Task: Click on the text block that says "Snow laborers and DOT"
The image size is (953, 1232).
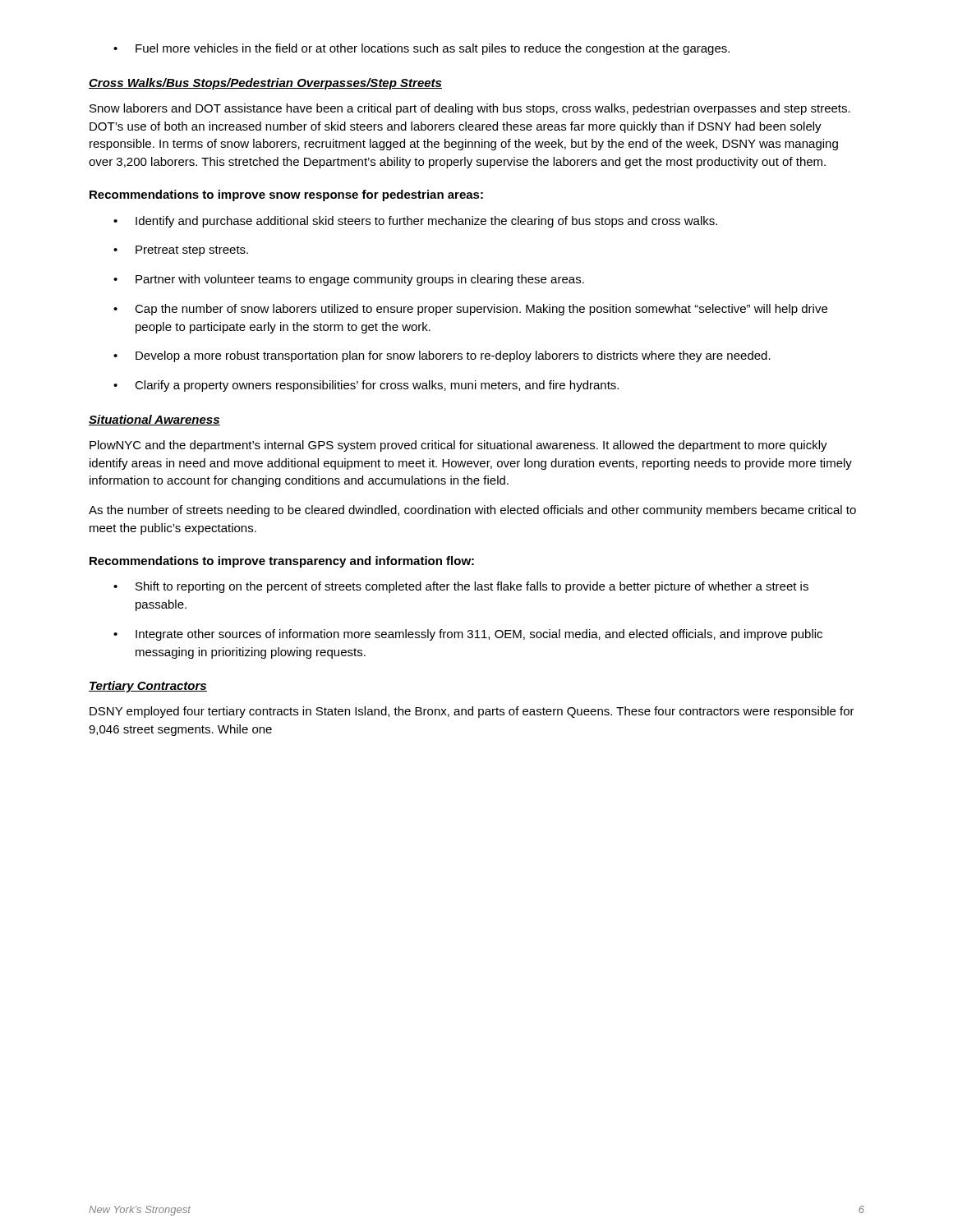Action: coord(470,135)
